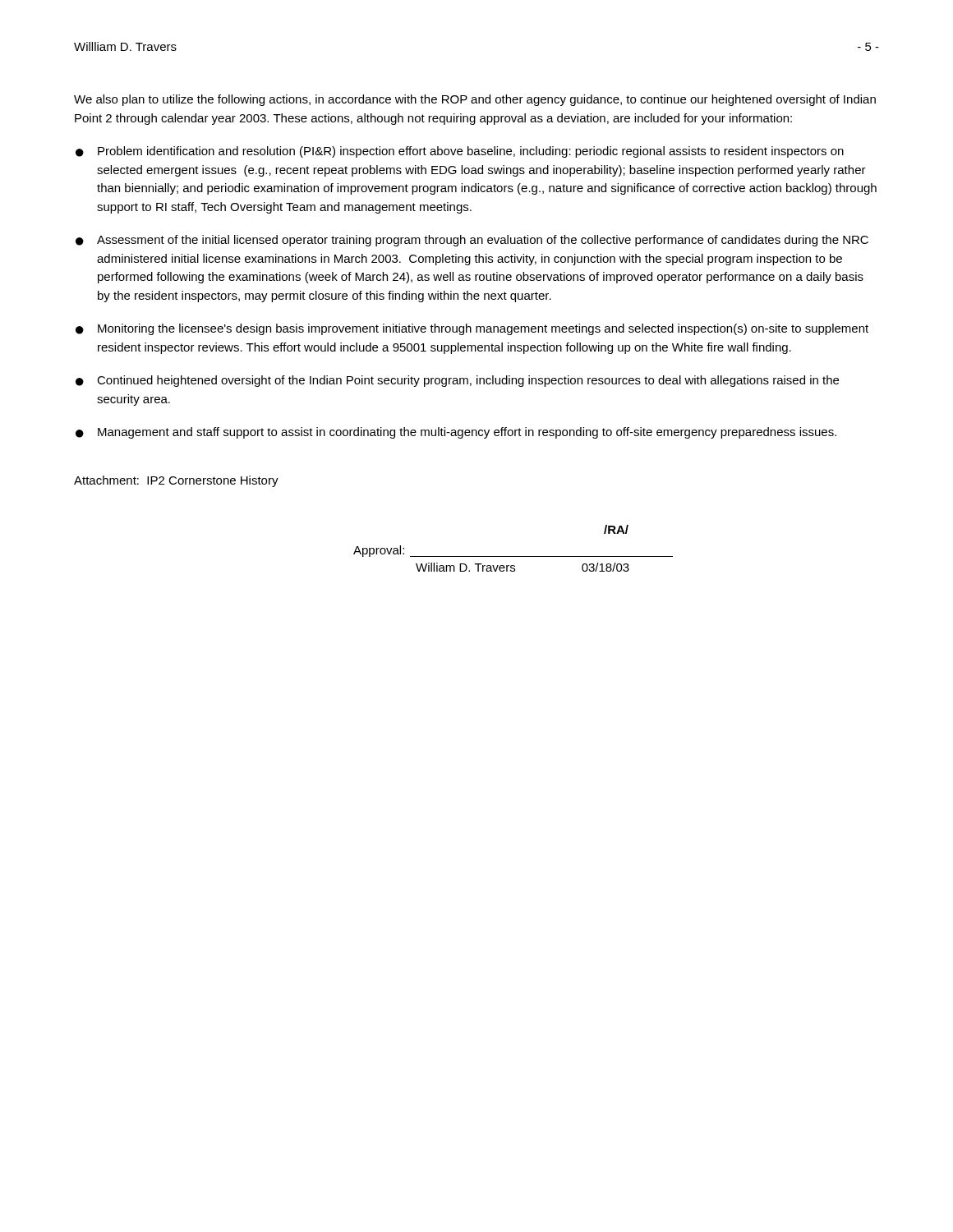953x1232 pixels.
Task: Click the passage that begins "We also plan"
Action: tap(475, 108)
